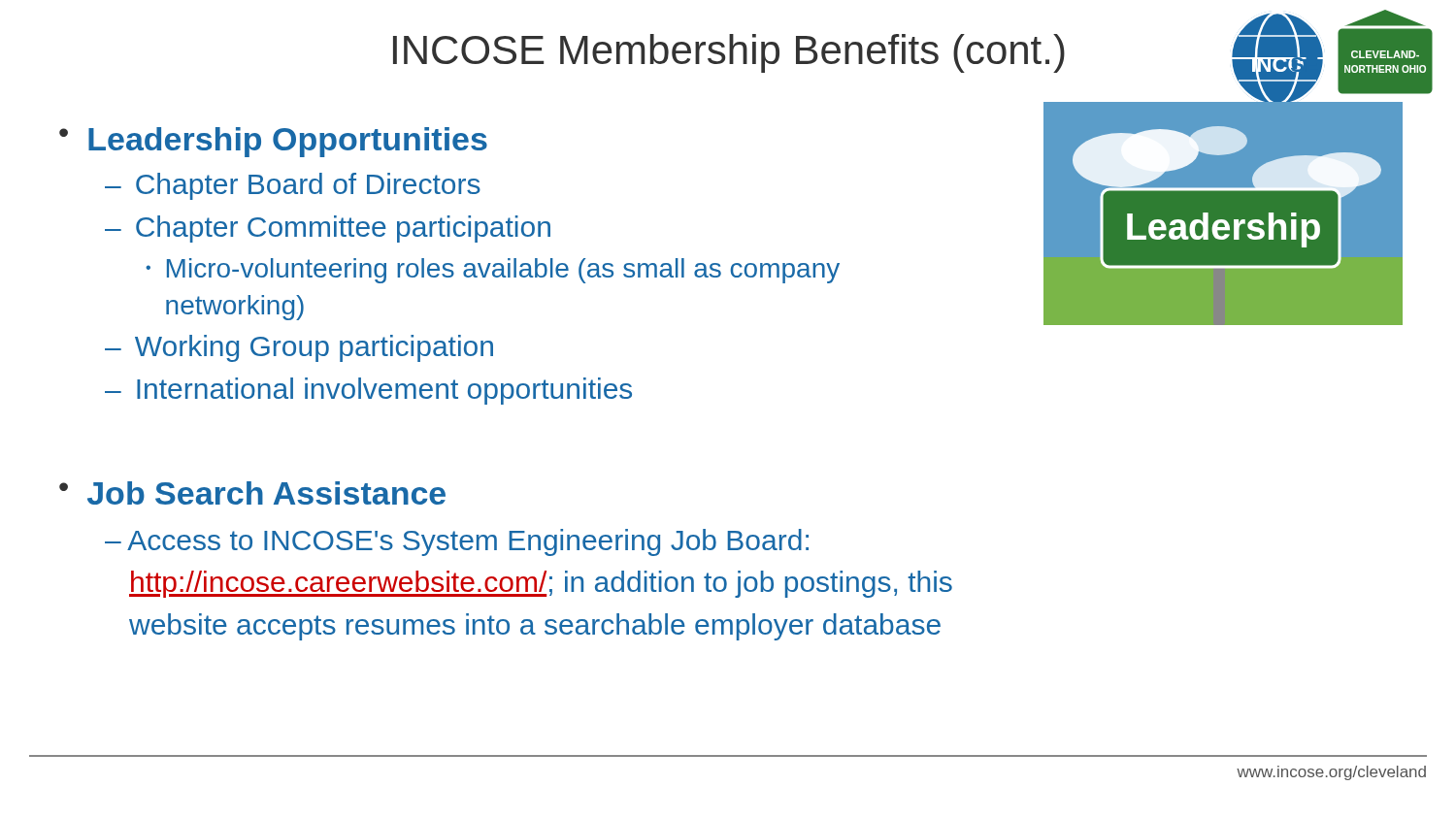Find the passage starting "INCOSE Membership Benefits (cont.)"
Viewport: 1456px width, 819px height.
tap(728, 50)
